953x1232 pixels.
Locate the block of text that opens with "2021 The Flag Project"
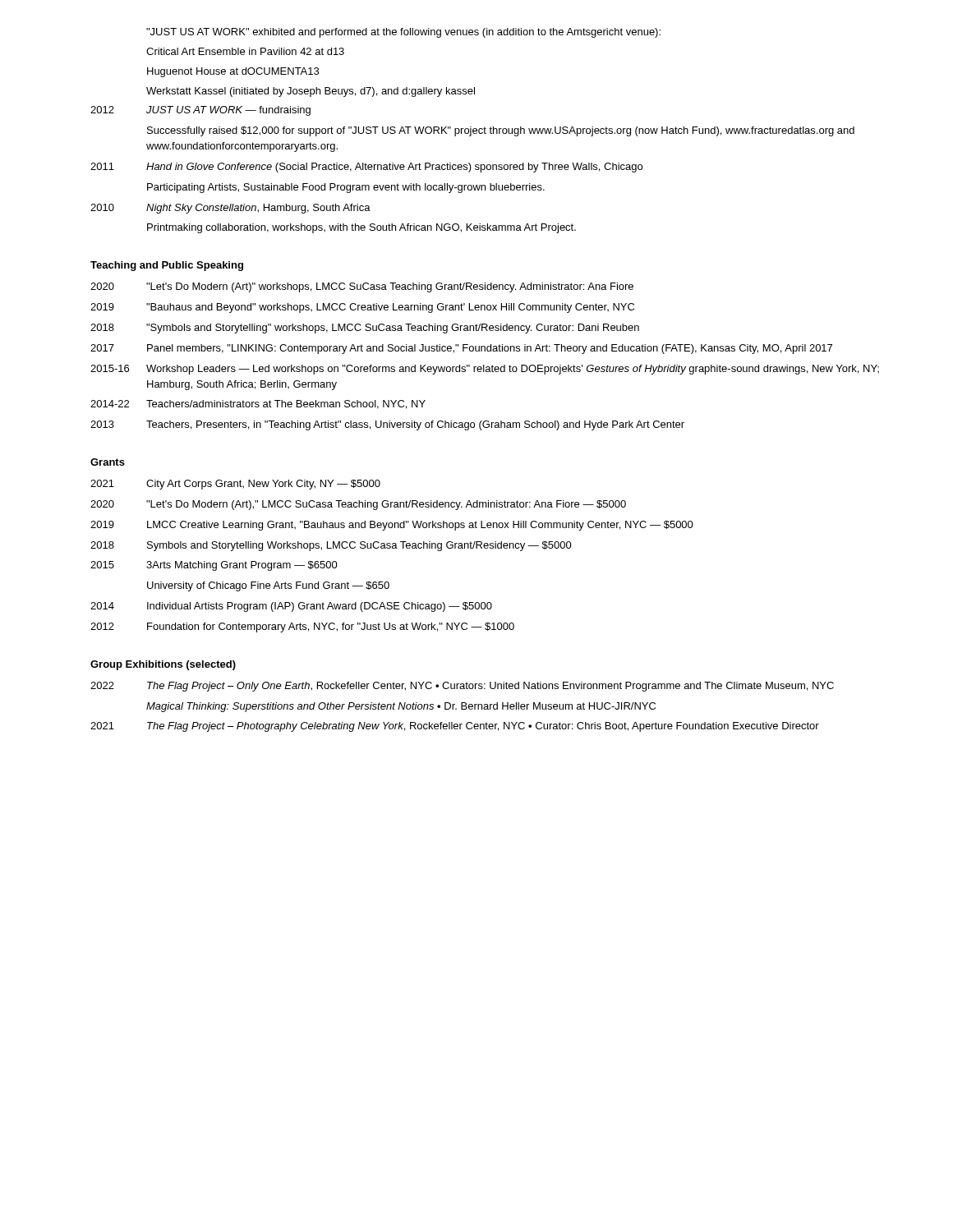coord(497,727)
